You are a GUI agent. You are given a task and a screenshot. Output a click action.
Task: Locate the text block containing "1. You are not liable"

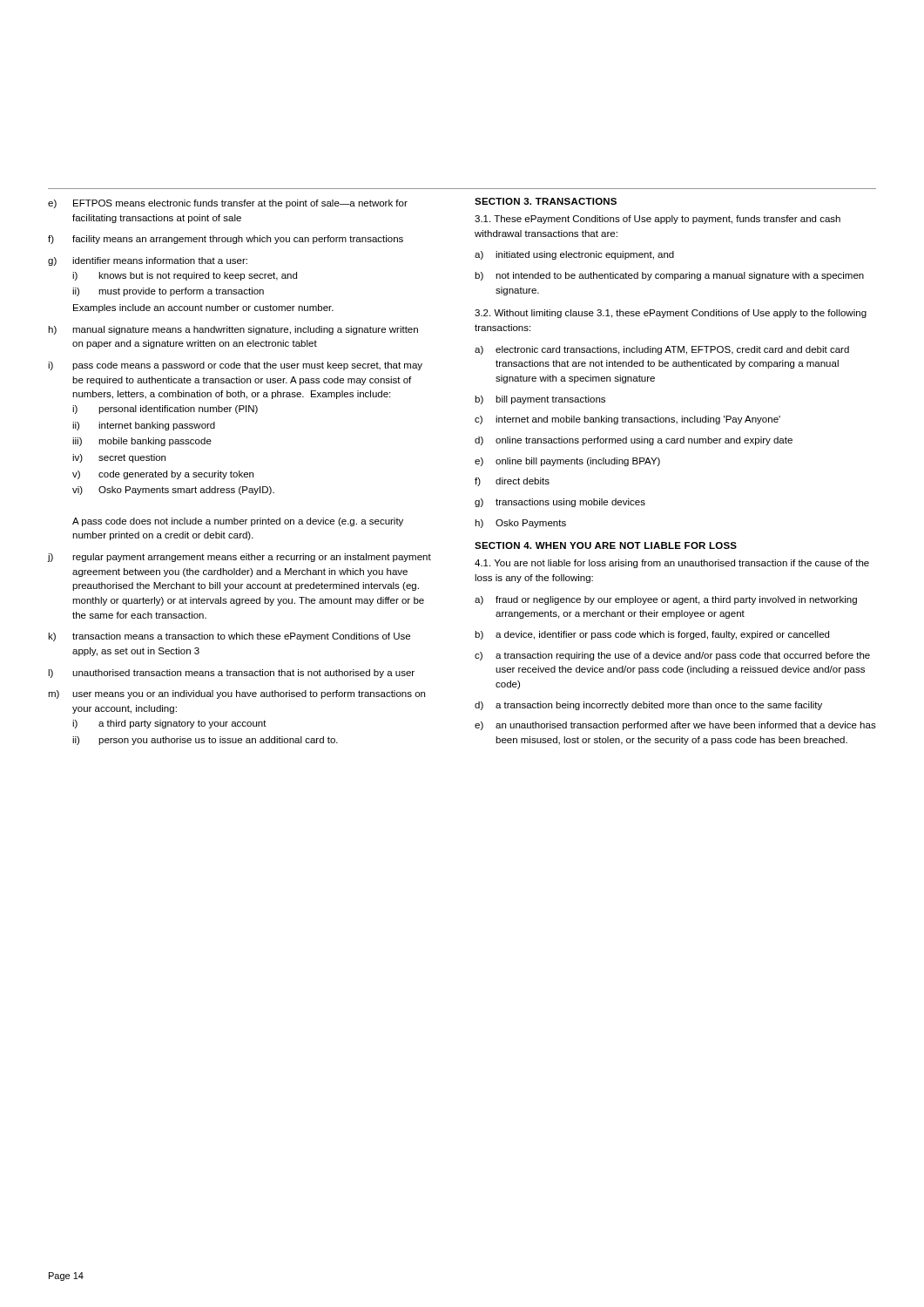[672, 571]
